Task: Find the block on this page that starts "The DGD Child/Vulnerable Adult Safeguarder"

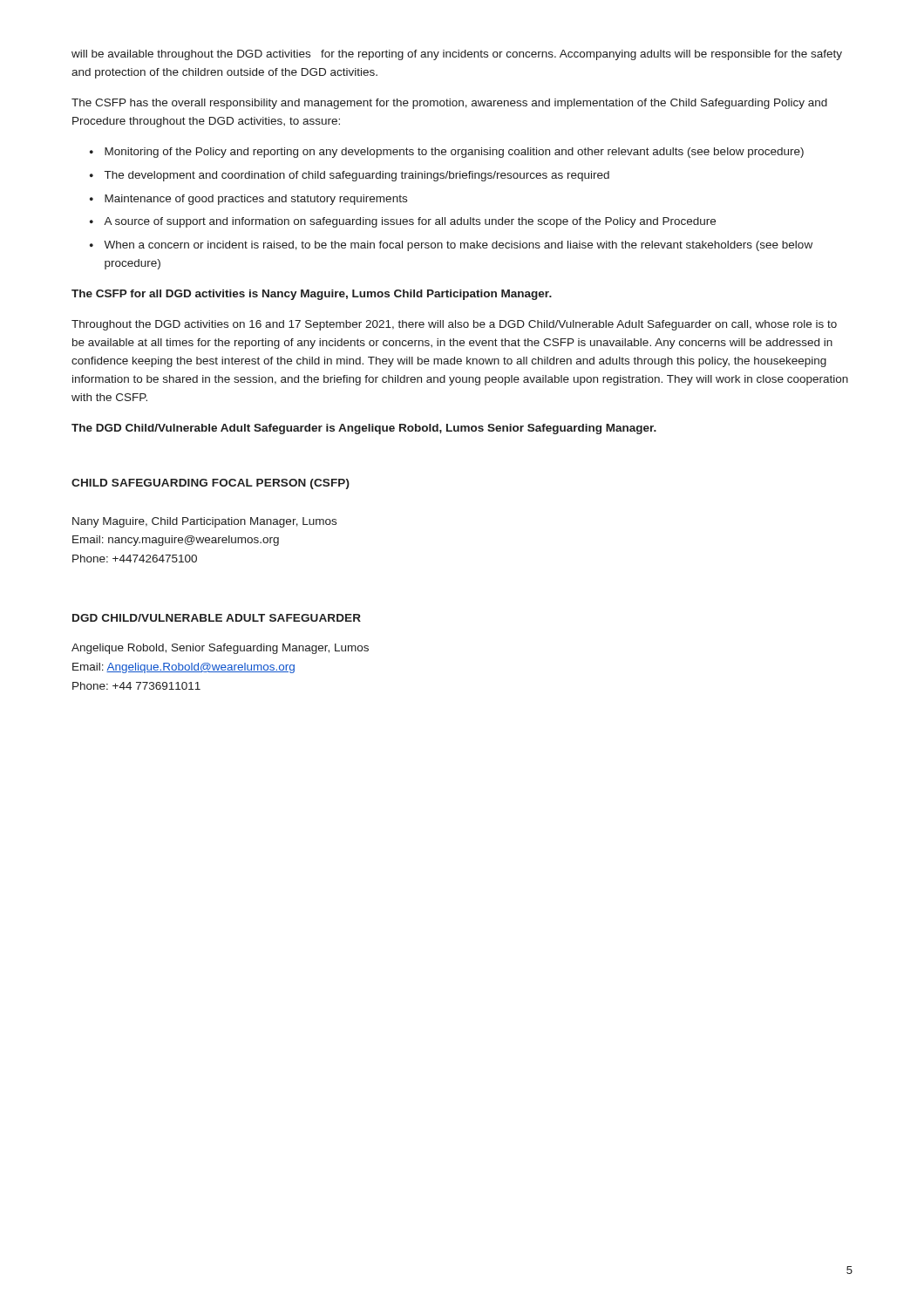Action: click(x=364, y=427)
